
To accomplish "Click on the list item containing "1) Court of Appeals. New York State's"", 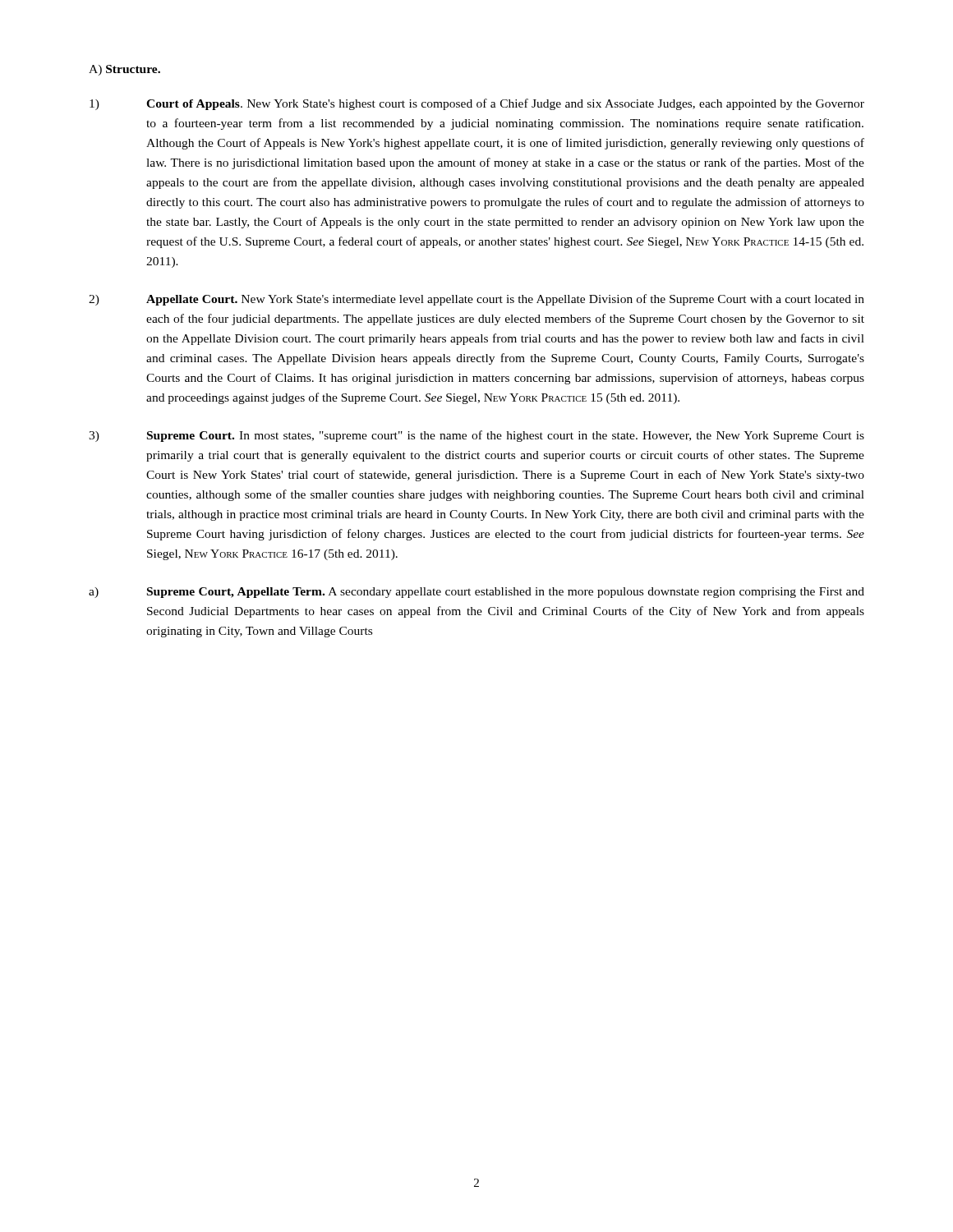I will point(476,182).
